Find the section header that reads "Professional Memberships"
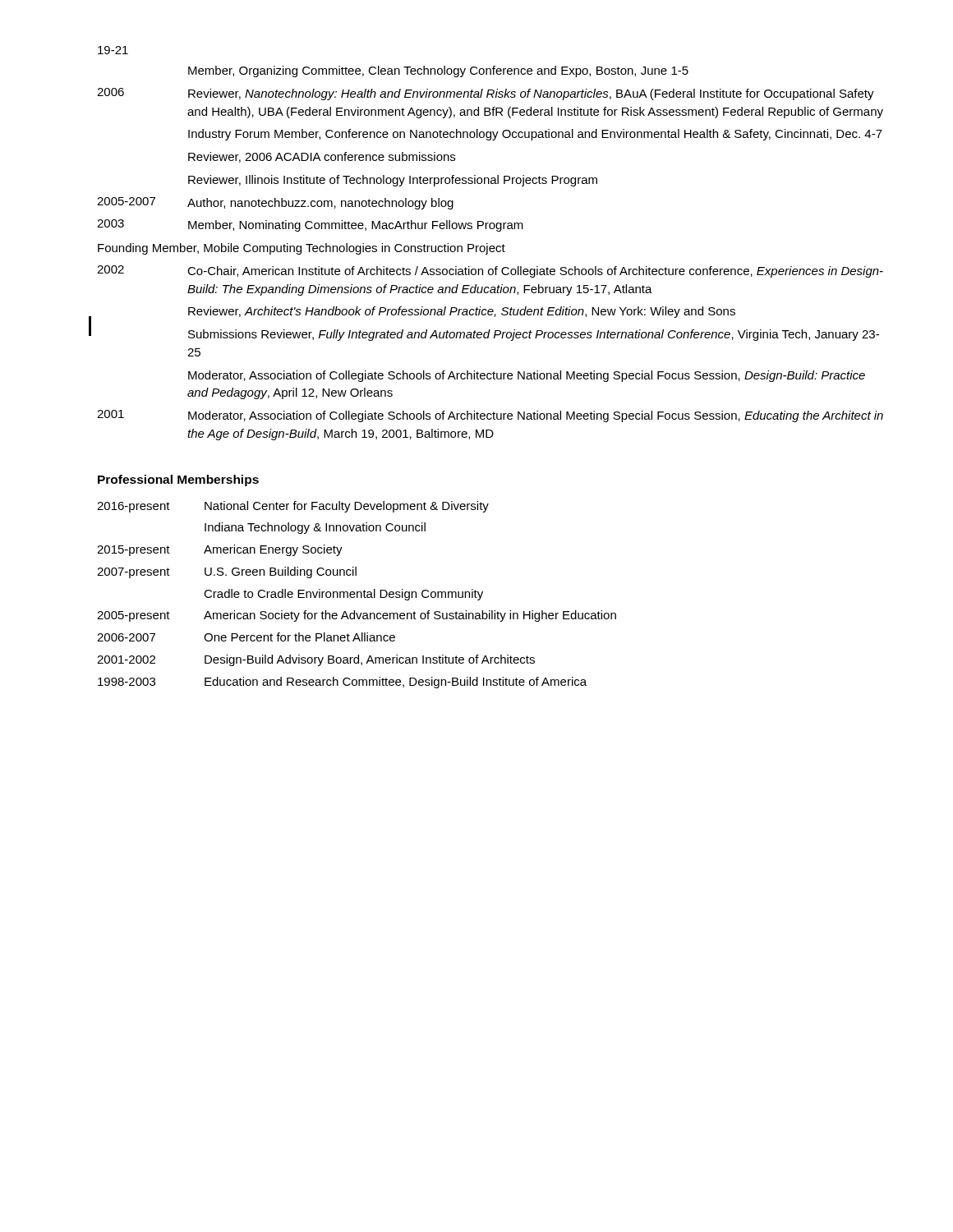The width and height of the screenshot is (953, 1232). [178, 480]
